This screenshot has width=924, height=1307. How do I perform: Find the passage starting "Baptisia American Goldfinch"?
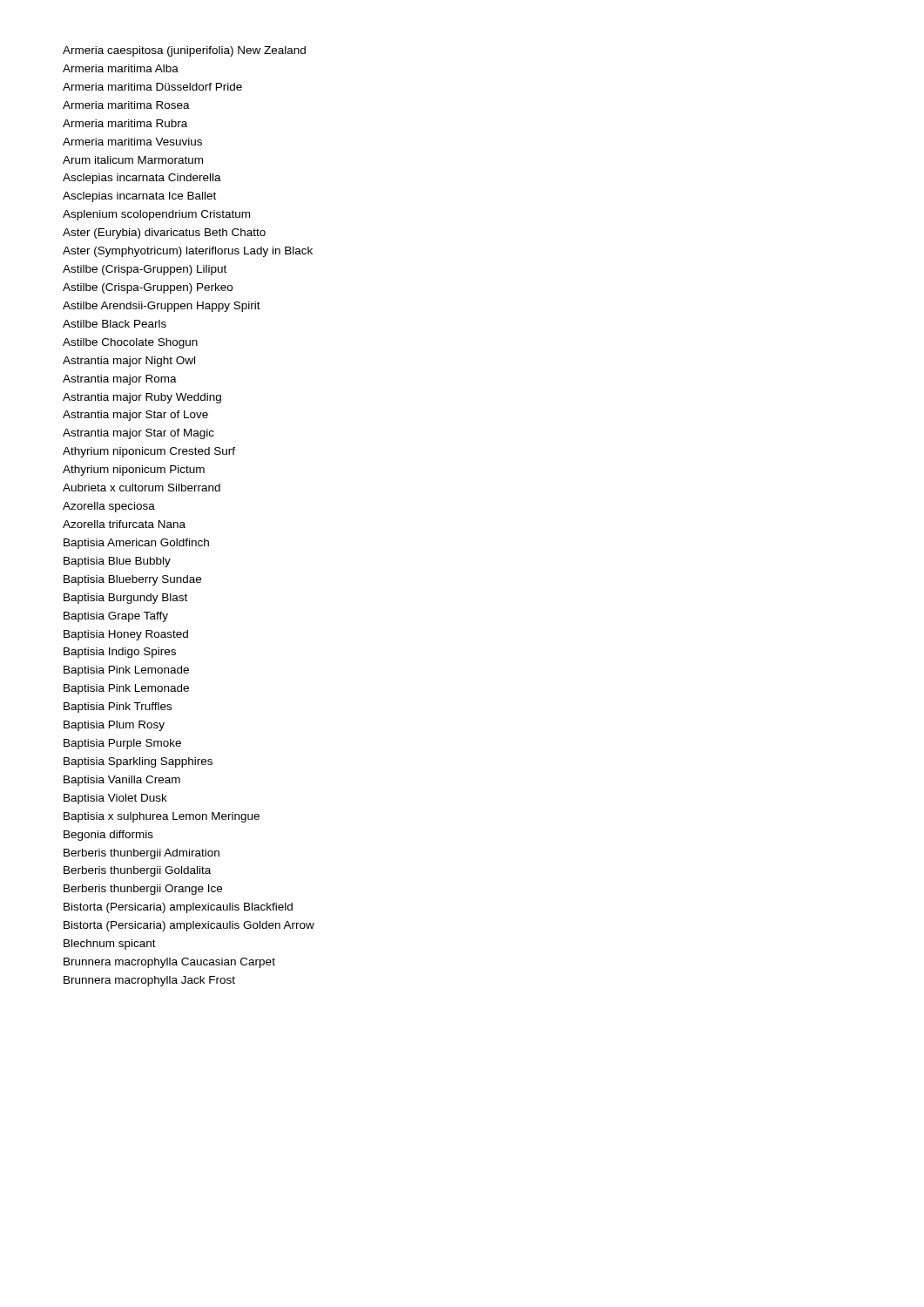point(136,542)
